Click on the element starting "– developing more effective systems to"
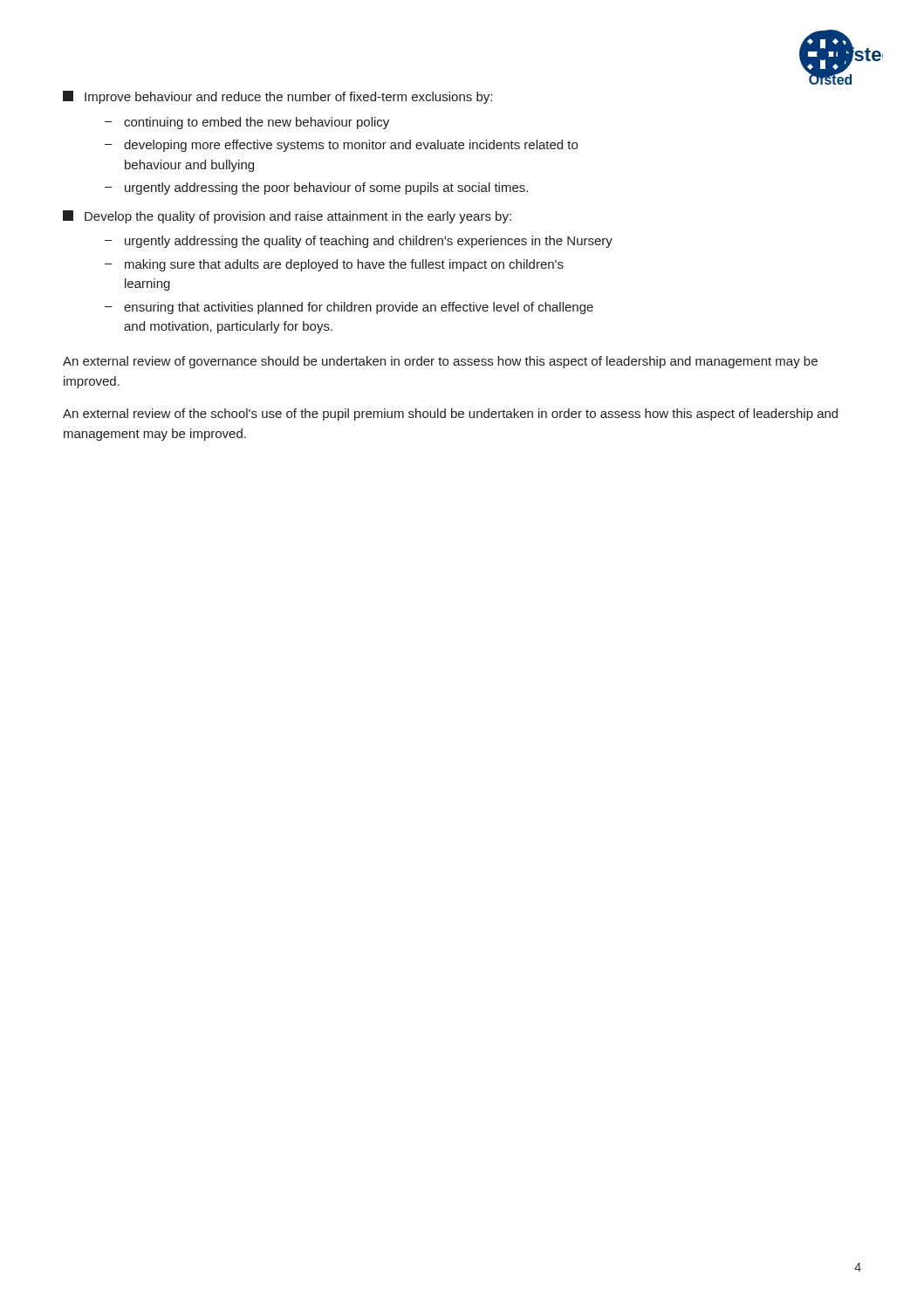The height and width of the screenshot is (1309, 924). tap(483, 155)
